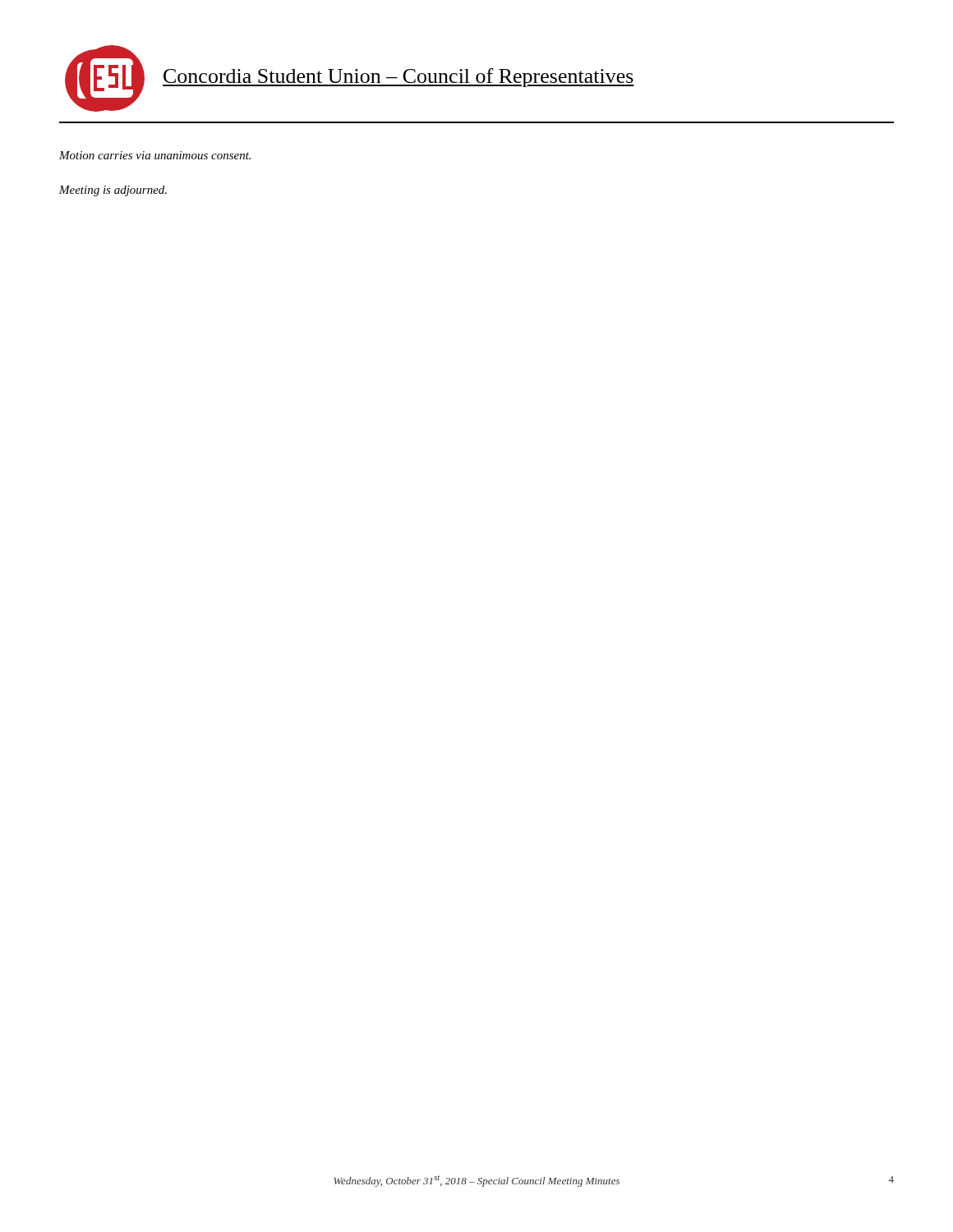
Task: Click on the text containing "Meeting is adjourned."
Action: click(113, 190)
